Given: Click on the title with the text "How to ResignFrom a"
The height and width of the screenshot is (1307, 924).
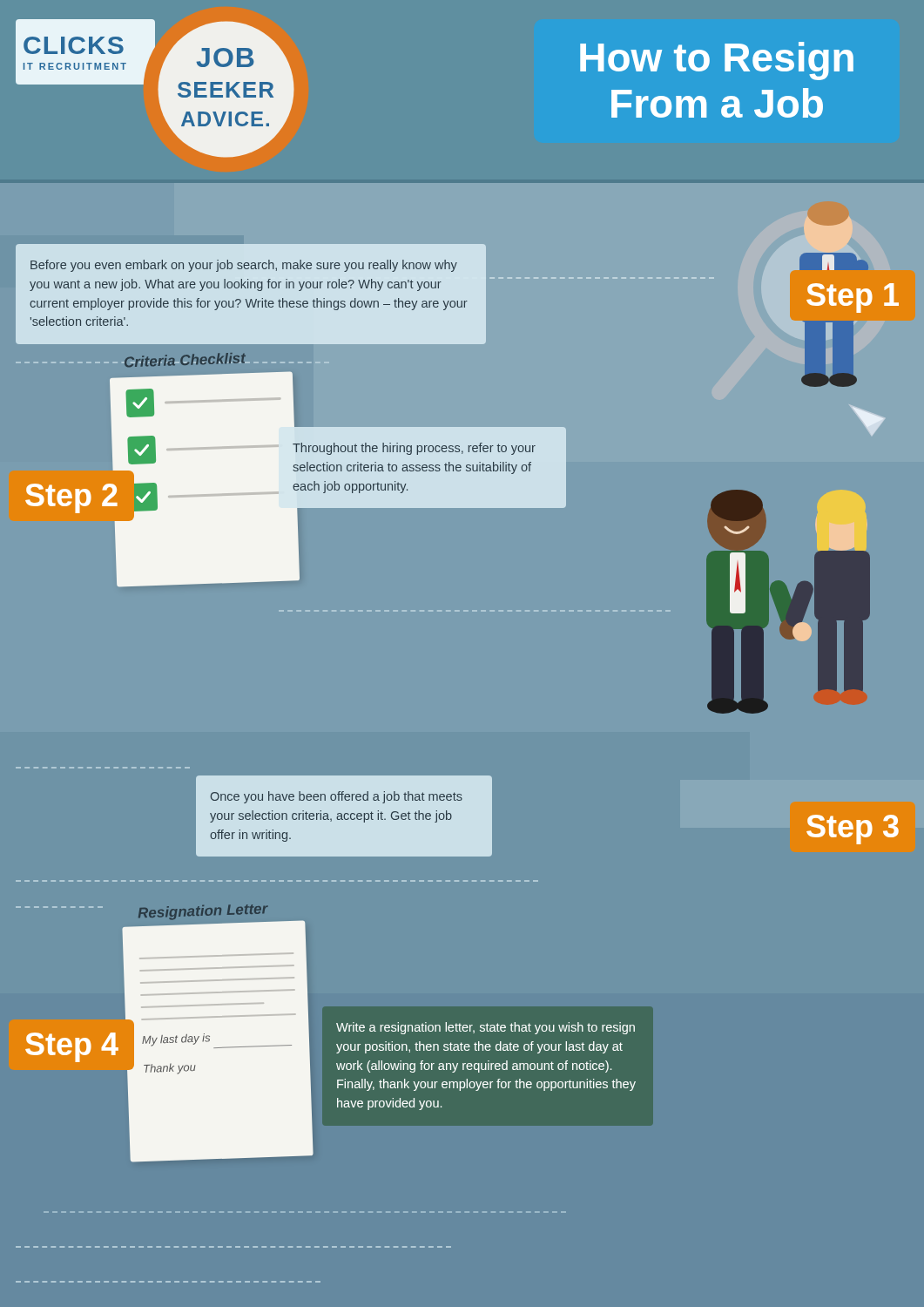Looking at the screenshot, I should tap(717, 81).
